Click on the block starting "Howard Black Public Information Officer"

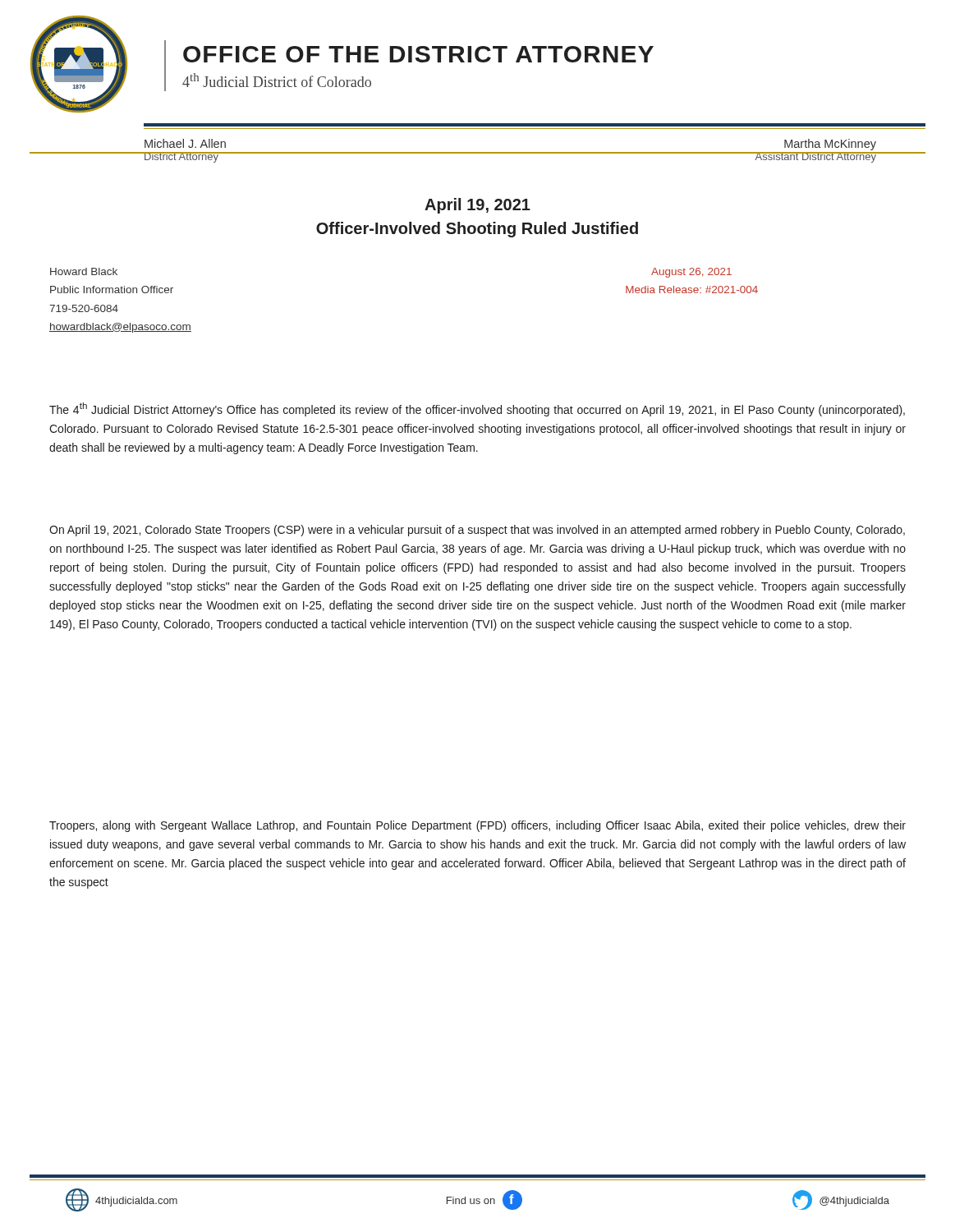(94, 271)
